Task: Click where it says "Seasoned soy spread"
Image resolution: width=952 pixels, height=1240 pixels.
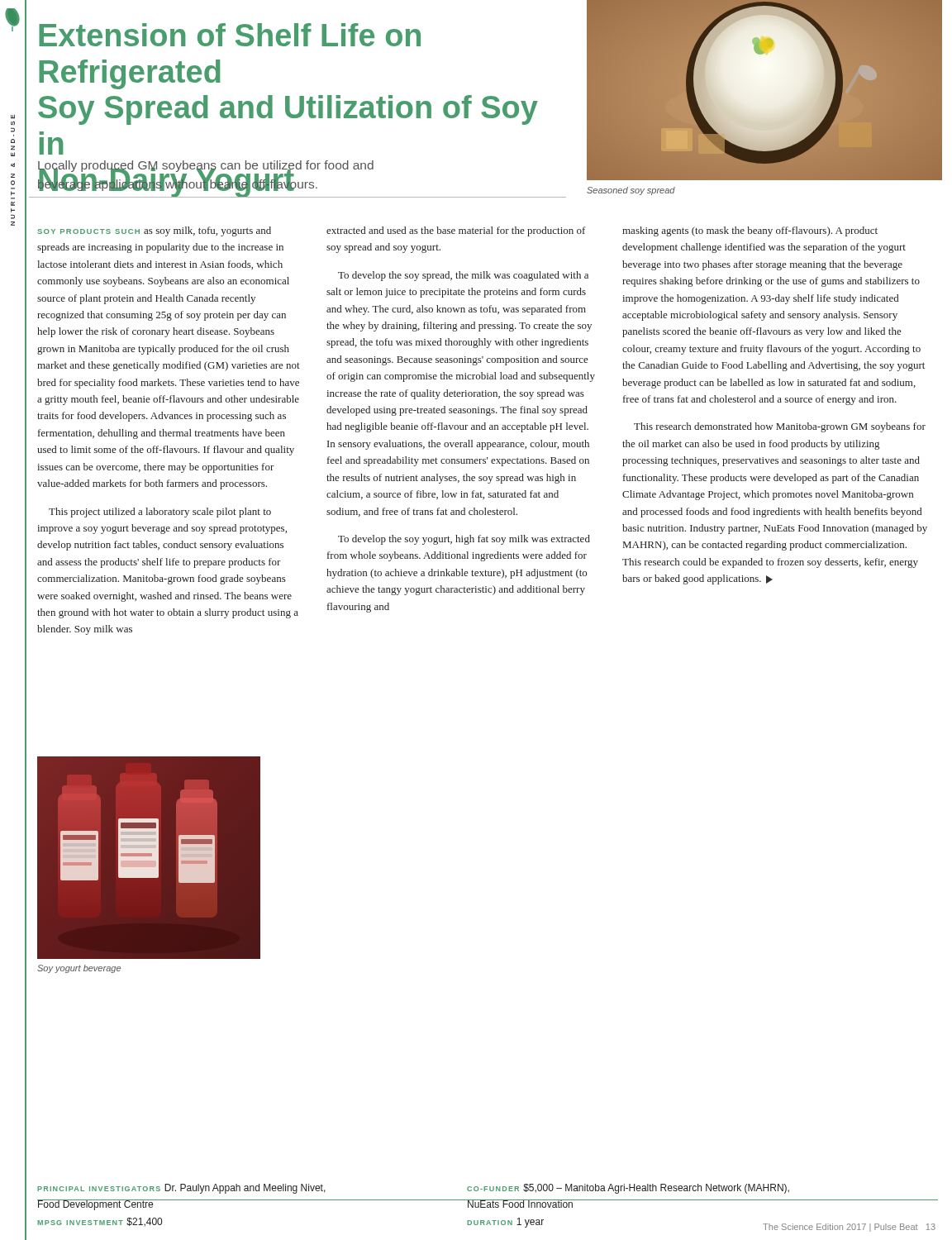Action: click(631, 190)
